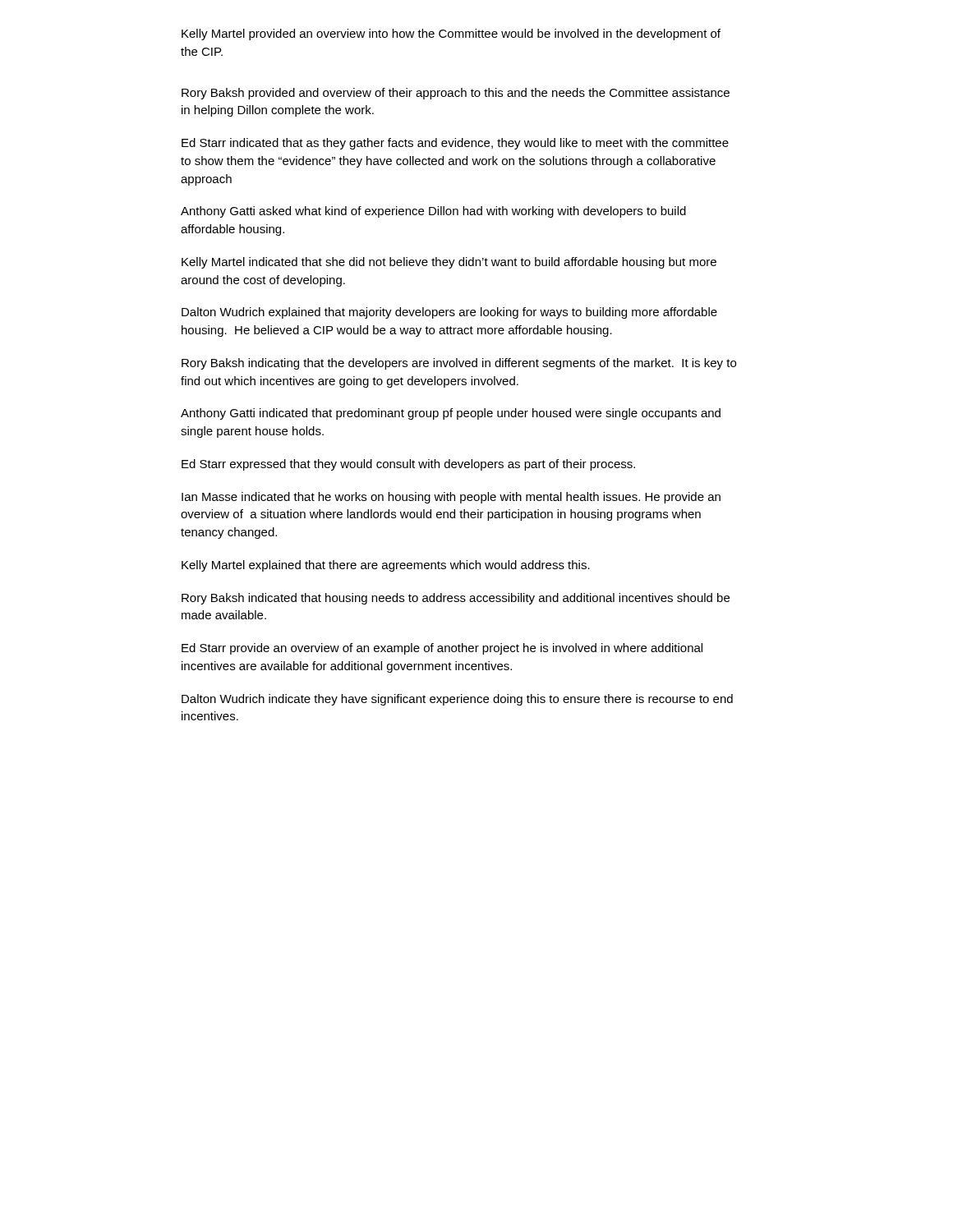
Task: Point to the block beginning "Ian Masse indicated that he works"
Action: (451, 514)
